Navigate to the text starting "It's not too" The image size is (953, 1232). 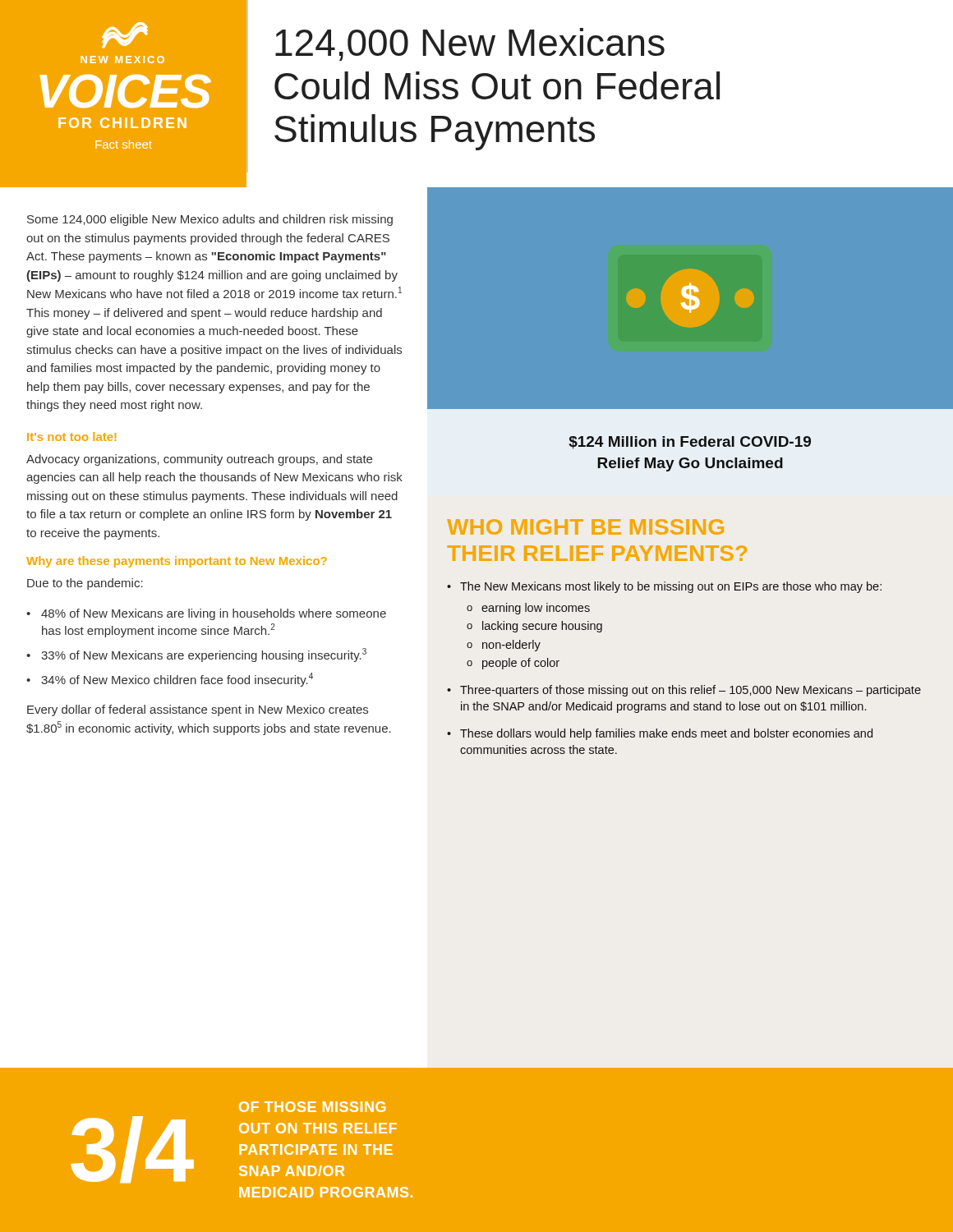72,436
